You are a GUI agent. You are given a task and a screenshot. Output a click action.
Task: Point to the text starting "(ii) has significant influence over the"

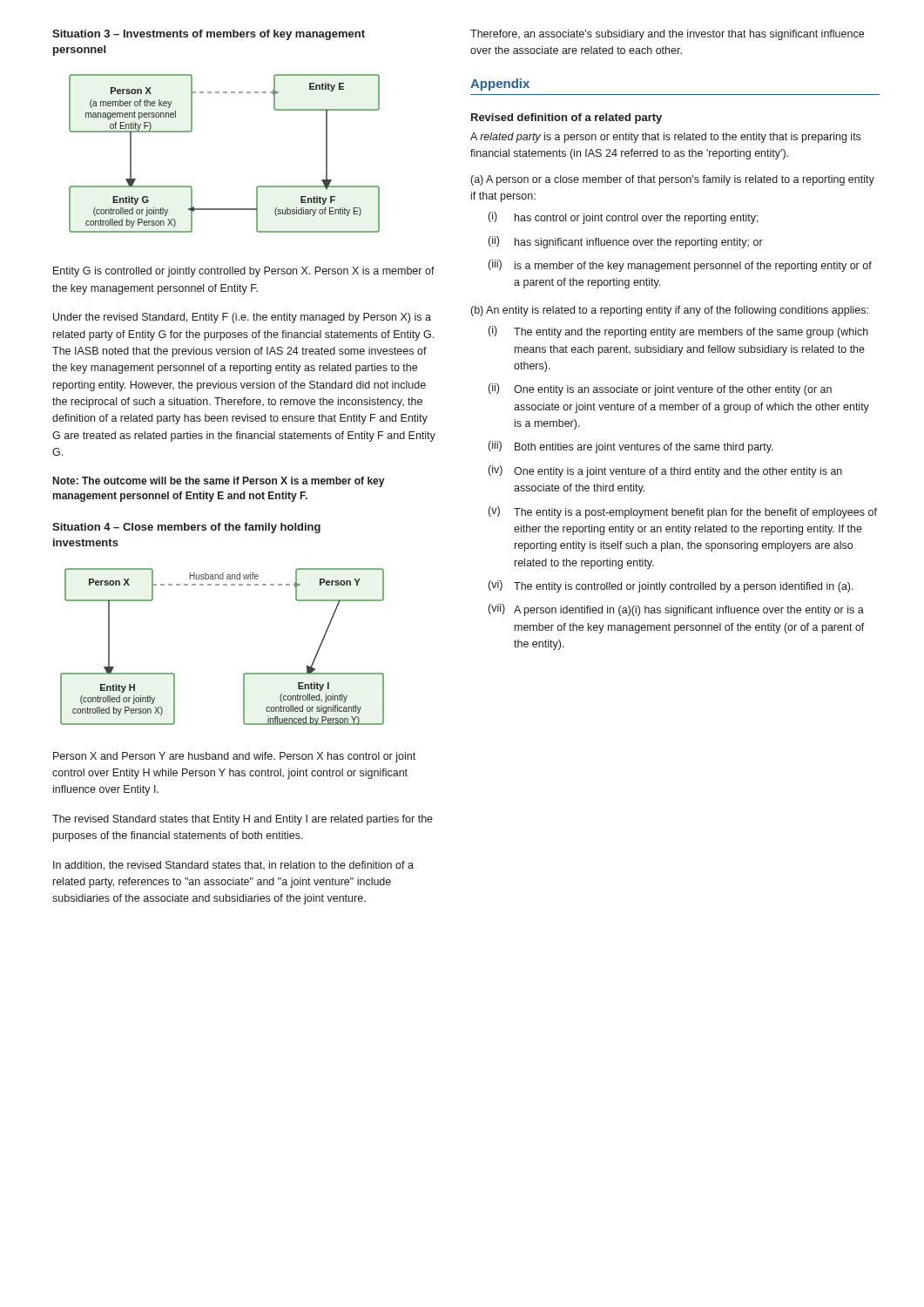[x=625, y=243]
